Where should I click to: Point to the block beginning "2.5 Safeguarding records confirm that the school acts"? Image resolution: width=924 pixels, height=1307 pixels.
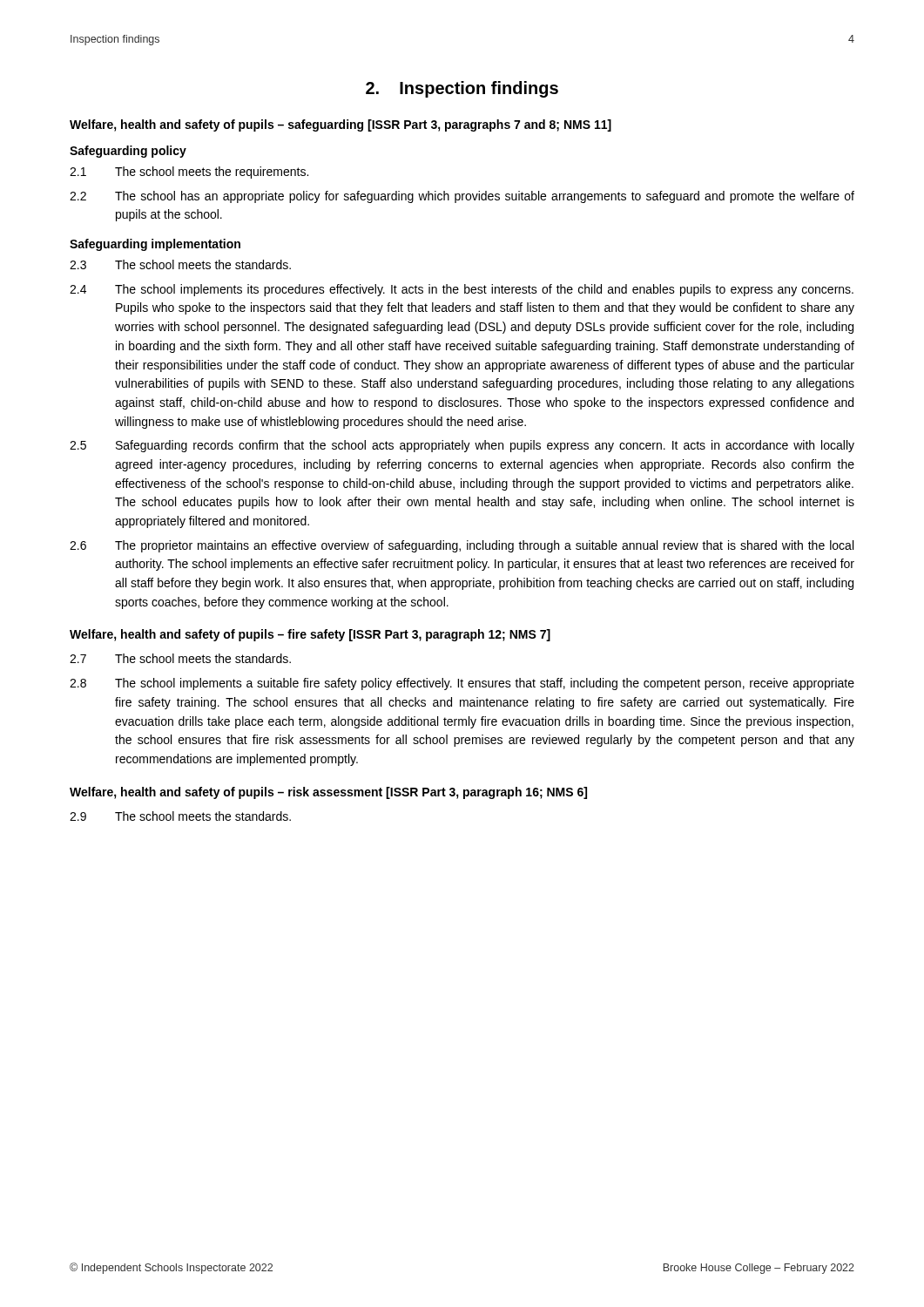(462, 484)
